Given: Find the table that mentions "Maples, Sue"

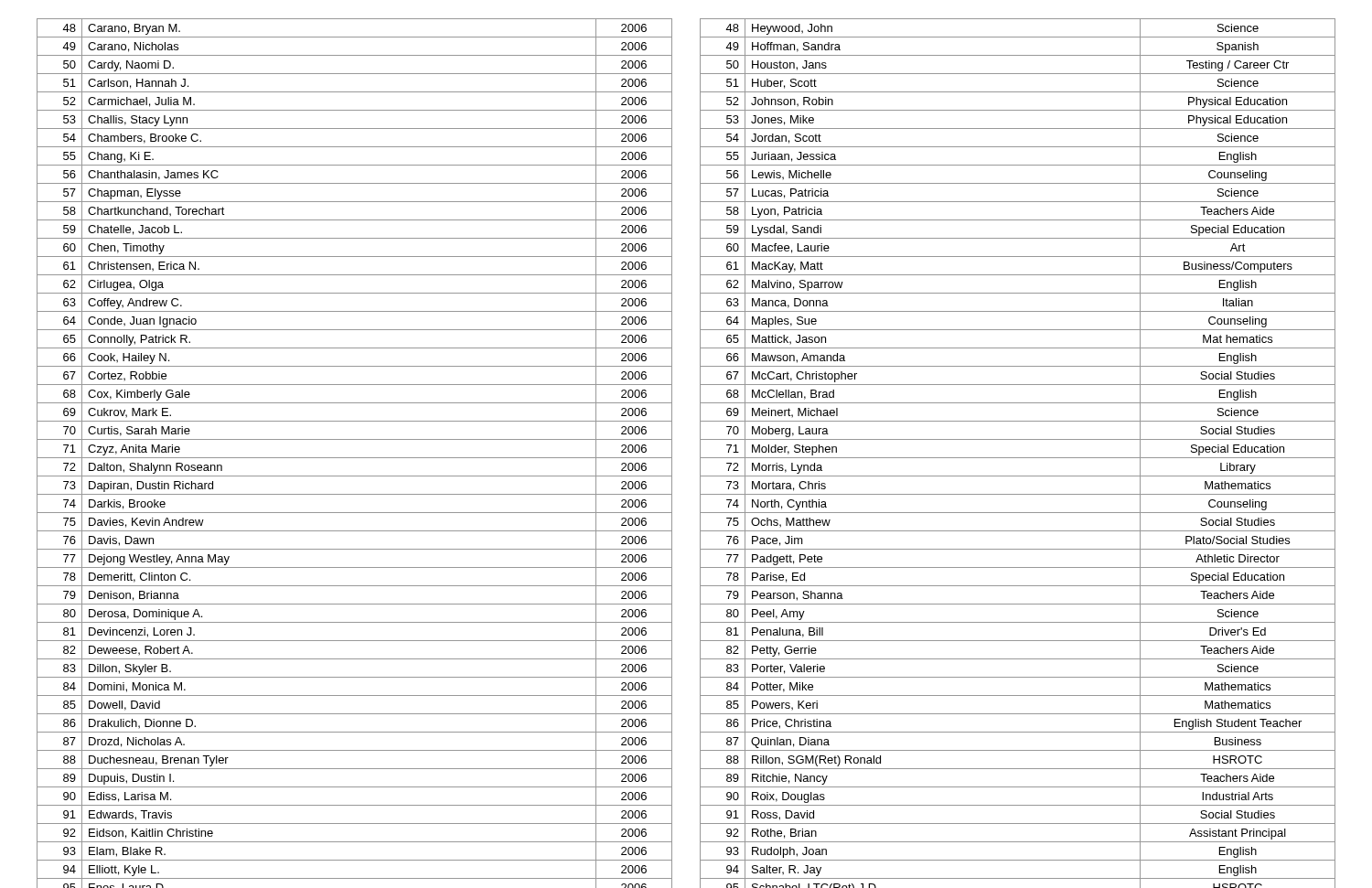Looking at the screenshot, I should 1018,453.
